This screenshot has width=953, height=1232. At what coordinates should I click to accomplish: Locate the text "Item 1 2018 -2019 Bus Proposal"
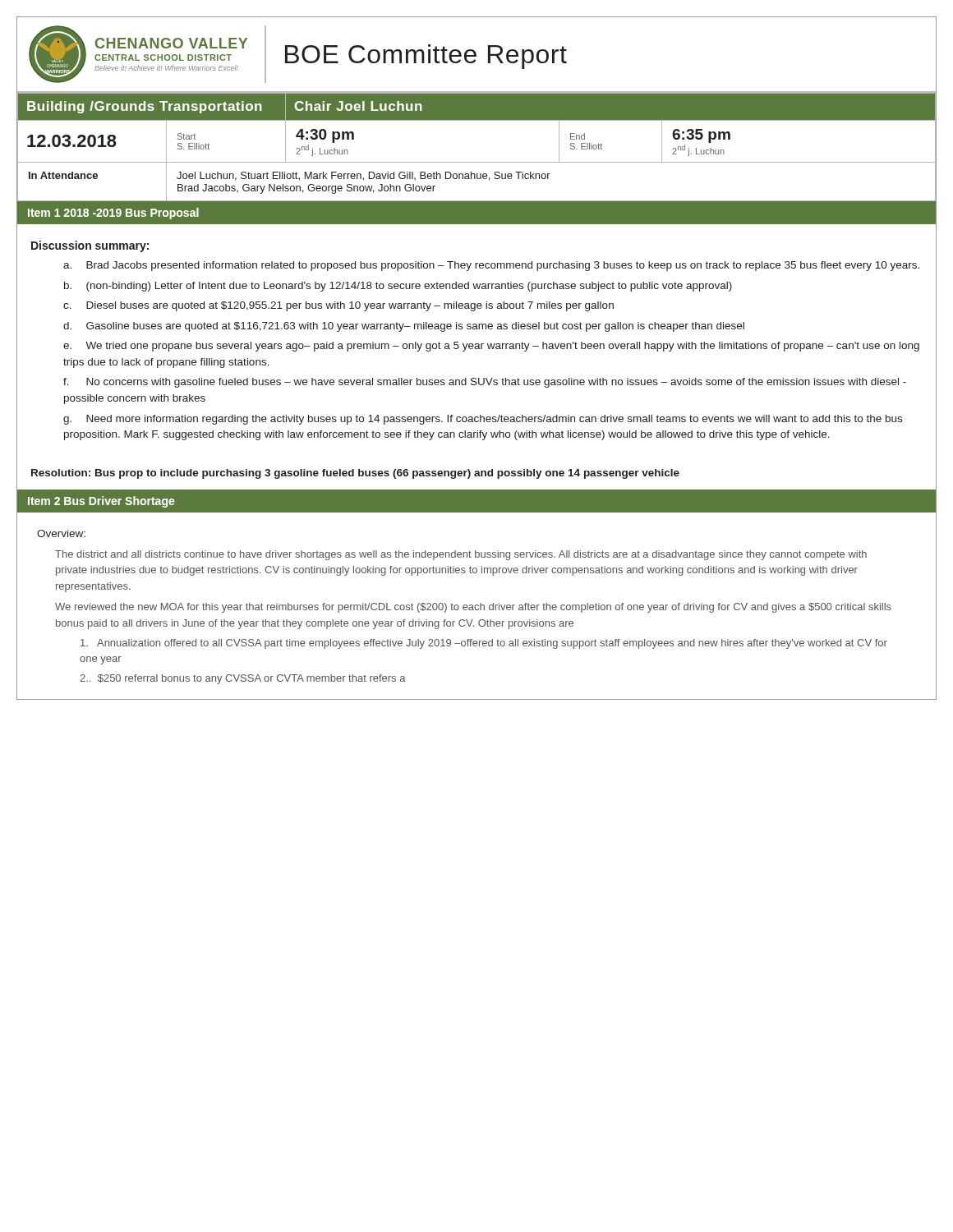tap(113, 213)
